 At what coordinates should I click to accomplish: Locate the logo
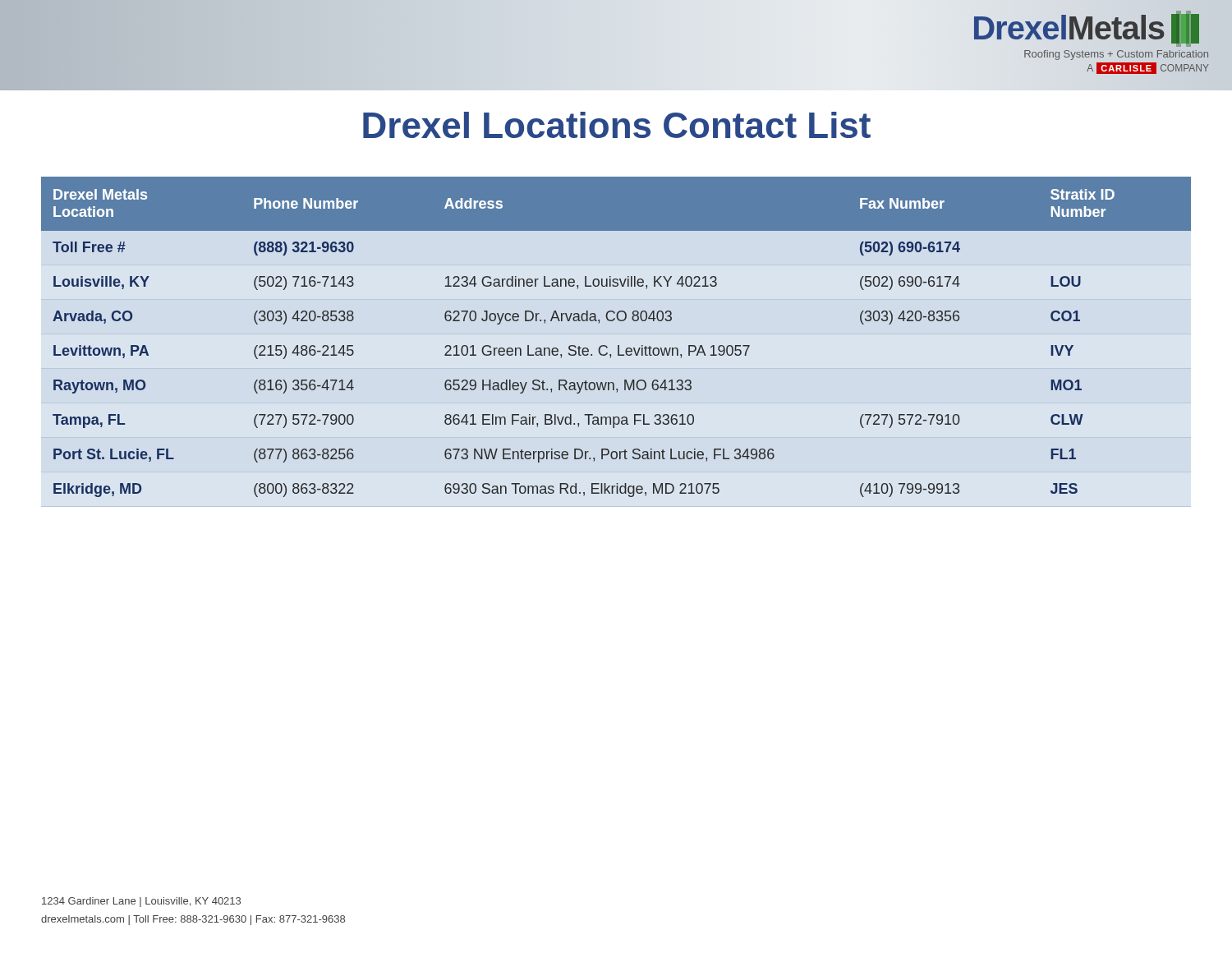click(x=1090, y=42)
